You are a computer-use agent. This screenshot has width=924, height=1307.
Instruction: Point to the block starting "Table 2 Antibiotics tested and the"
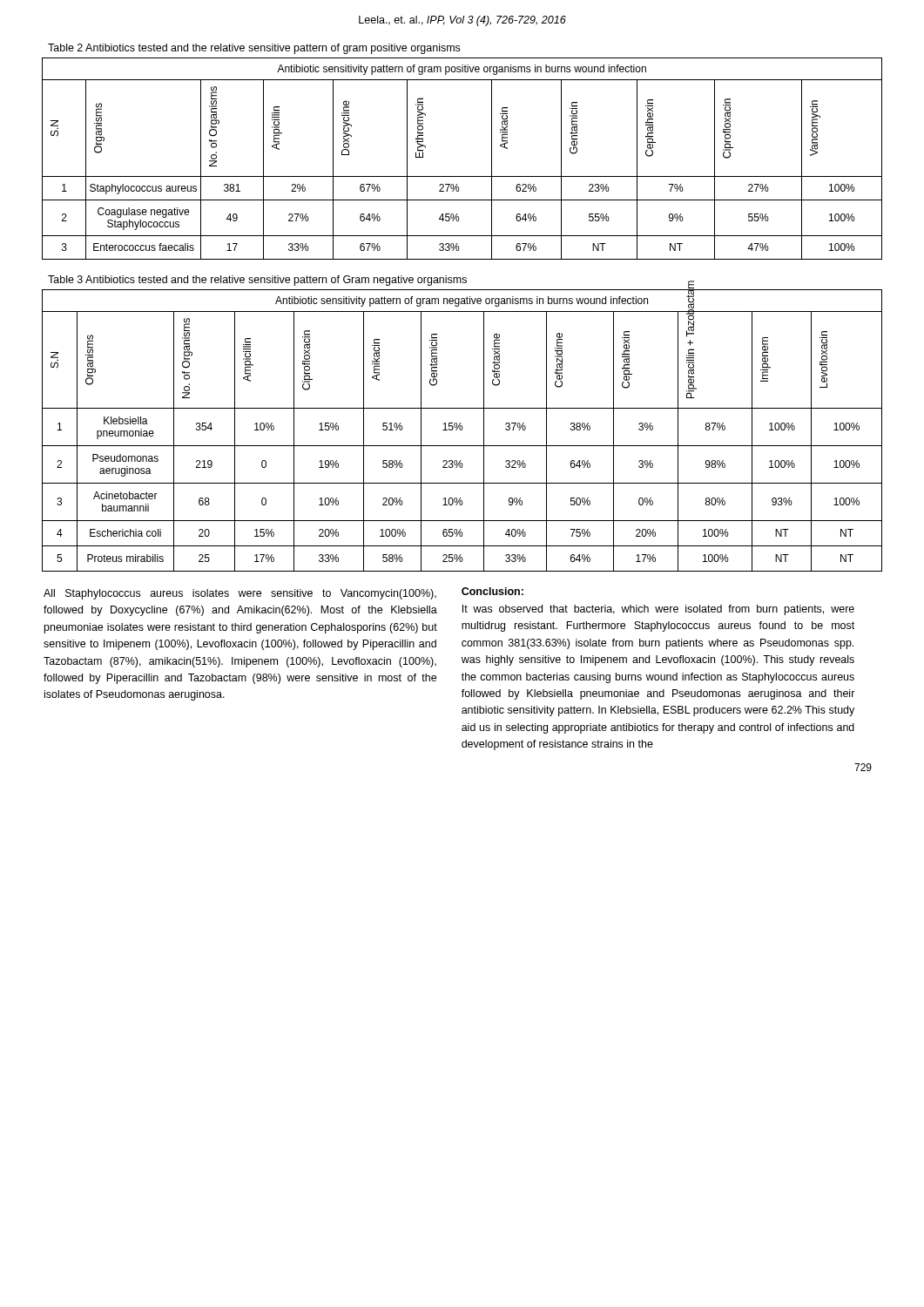(254, 48)
